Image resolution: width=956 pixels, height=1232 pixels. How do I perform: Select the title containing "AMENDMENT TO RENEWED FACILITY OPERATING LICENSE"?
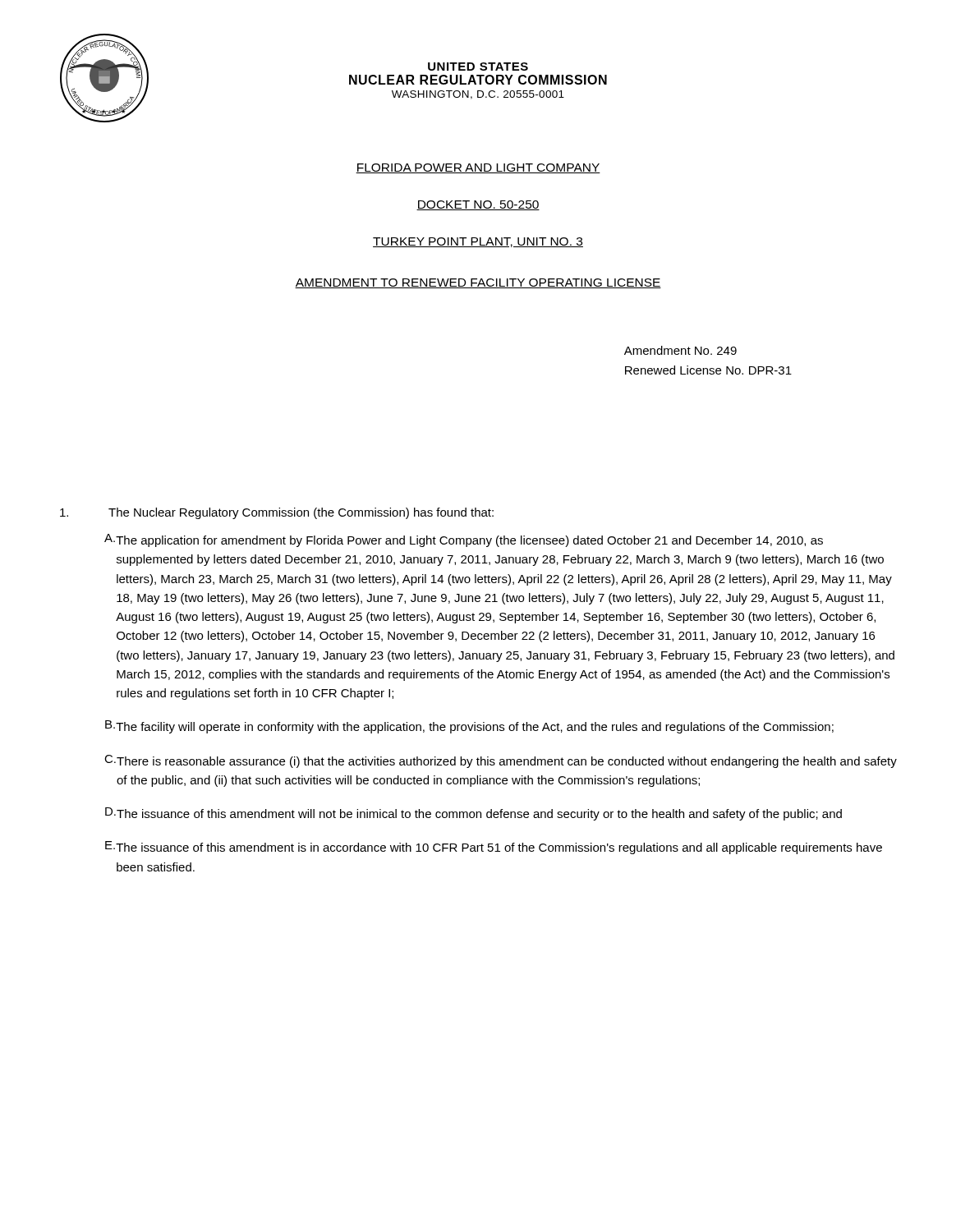pyautogui.click(x=478, y=282)
